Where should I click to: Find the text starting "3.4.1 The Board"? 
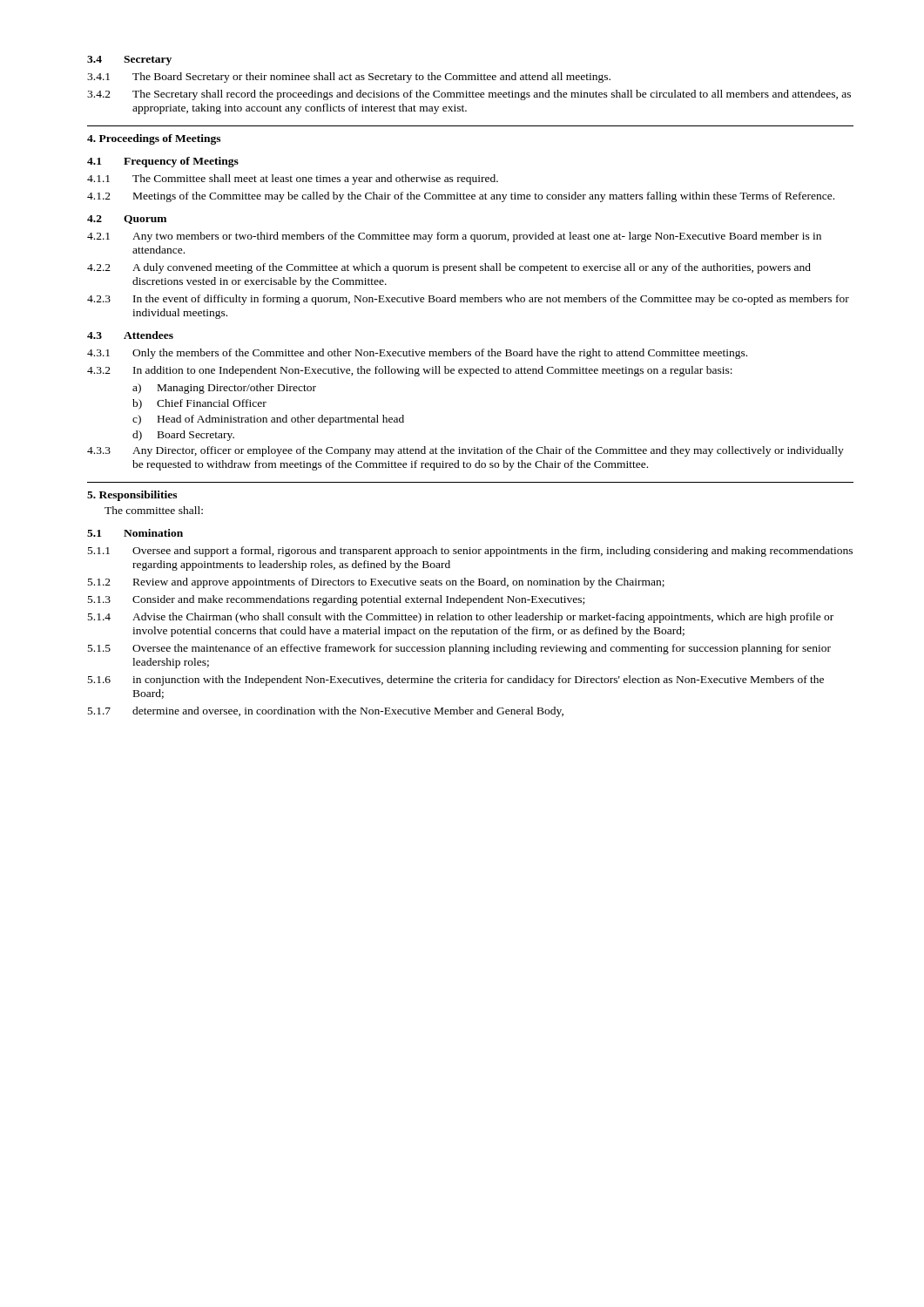[470, 77]
